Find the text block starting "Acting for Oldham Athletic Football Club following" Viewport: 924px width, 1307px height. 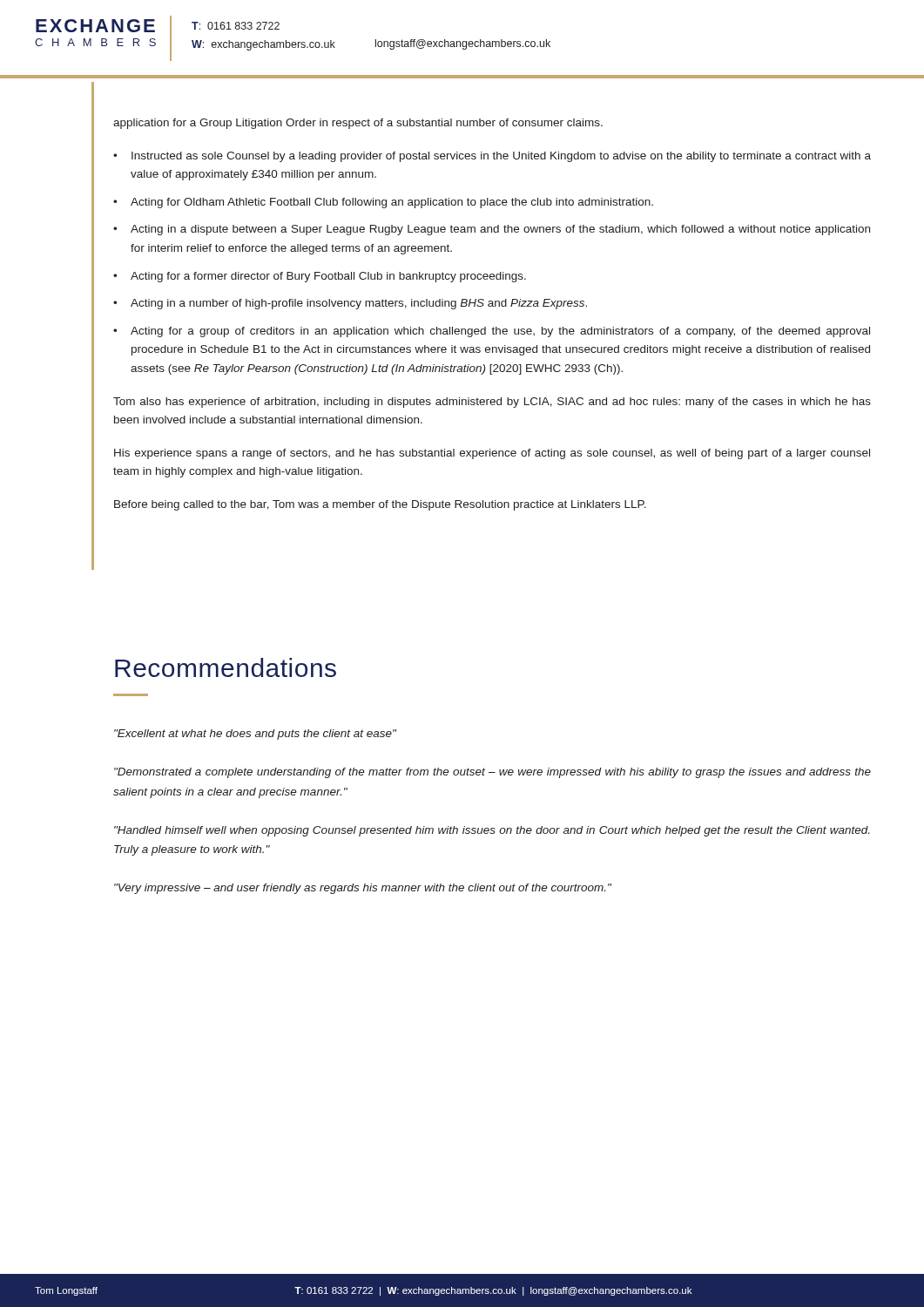[392, 202]
